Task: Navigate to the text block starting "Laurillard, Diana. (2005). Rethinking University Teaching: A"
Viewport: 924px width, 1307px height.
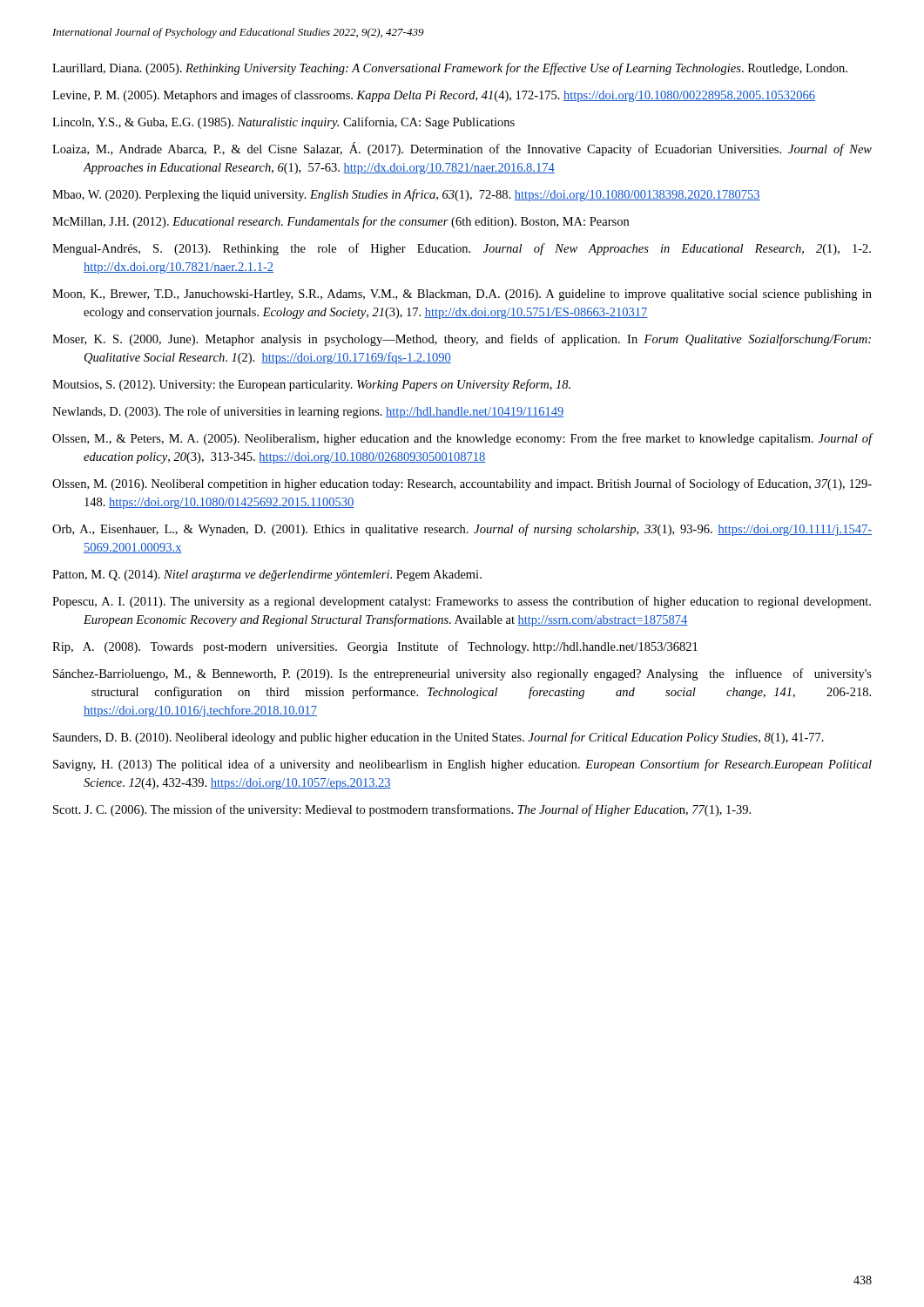Action: pyautogui.click(x=450, y=68)
